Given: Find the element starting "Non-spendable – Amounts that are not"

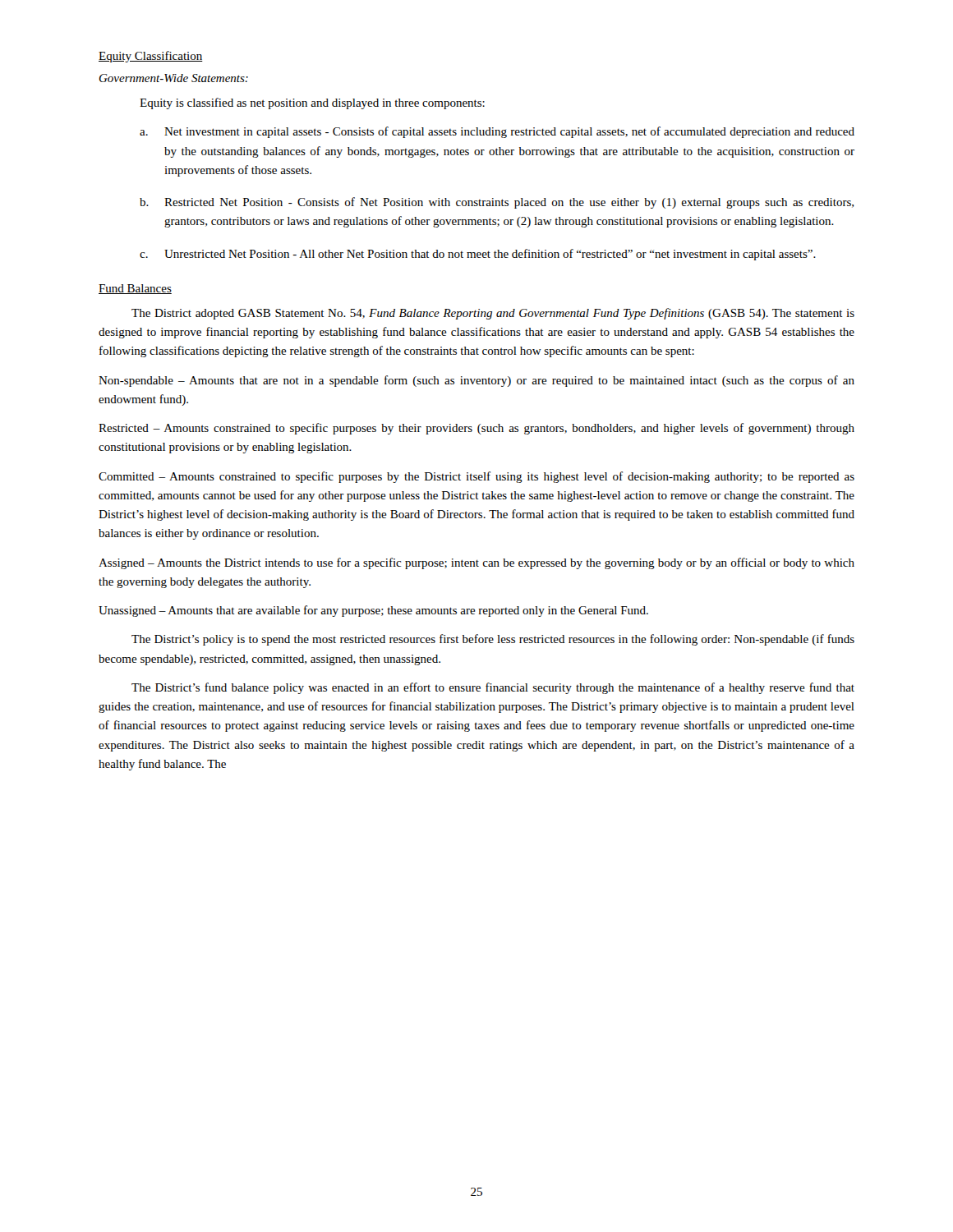Looking at the screenshot, I should tap(476, 389).
